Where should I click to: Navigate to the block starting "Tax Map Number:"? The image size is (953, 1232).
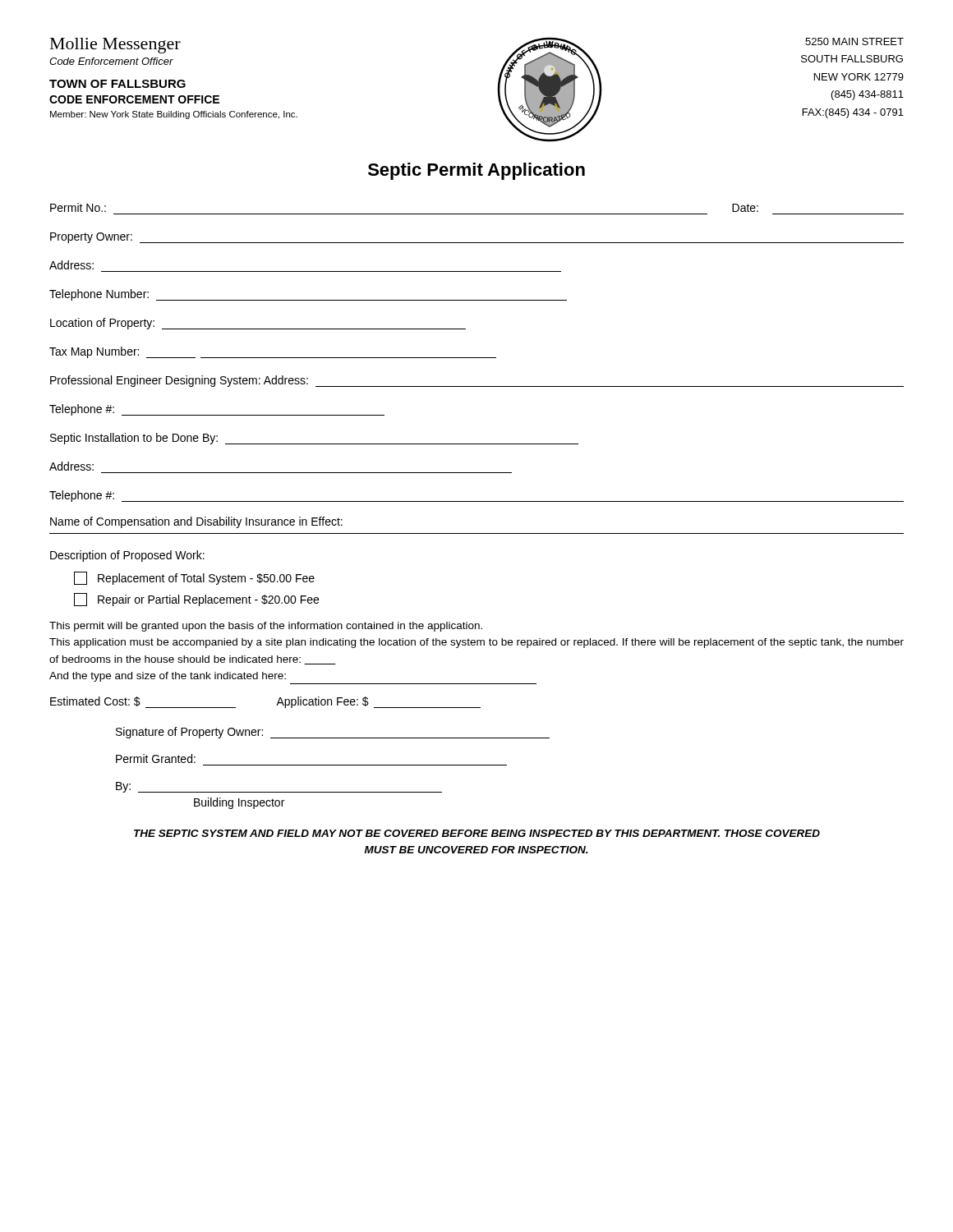273,350
